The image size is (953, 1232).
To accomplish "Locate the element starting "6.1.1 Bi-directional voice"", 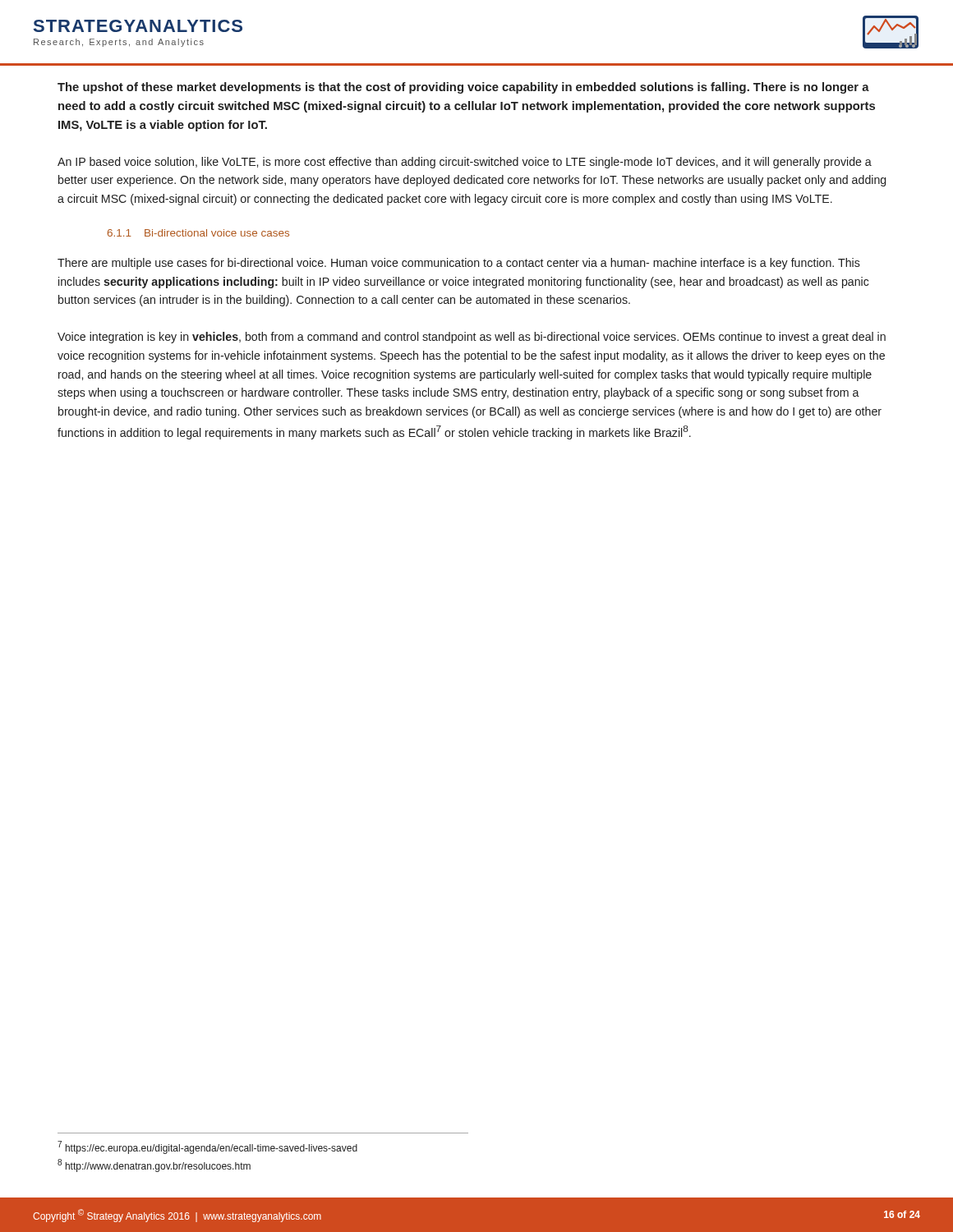I will [198, 233].
